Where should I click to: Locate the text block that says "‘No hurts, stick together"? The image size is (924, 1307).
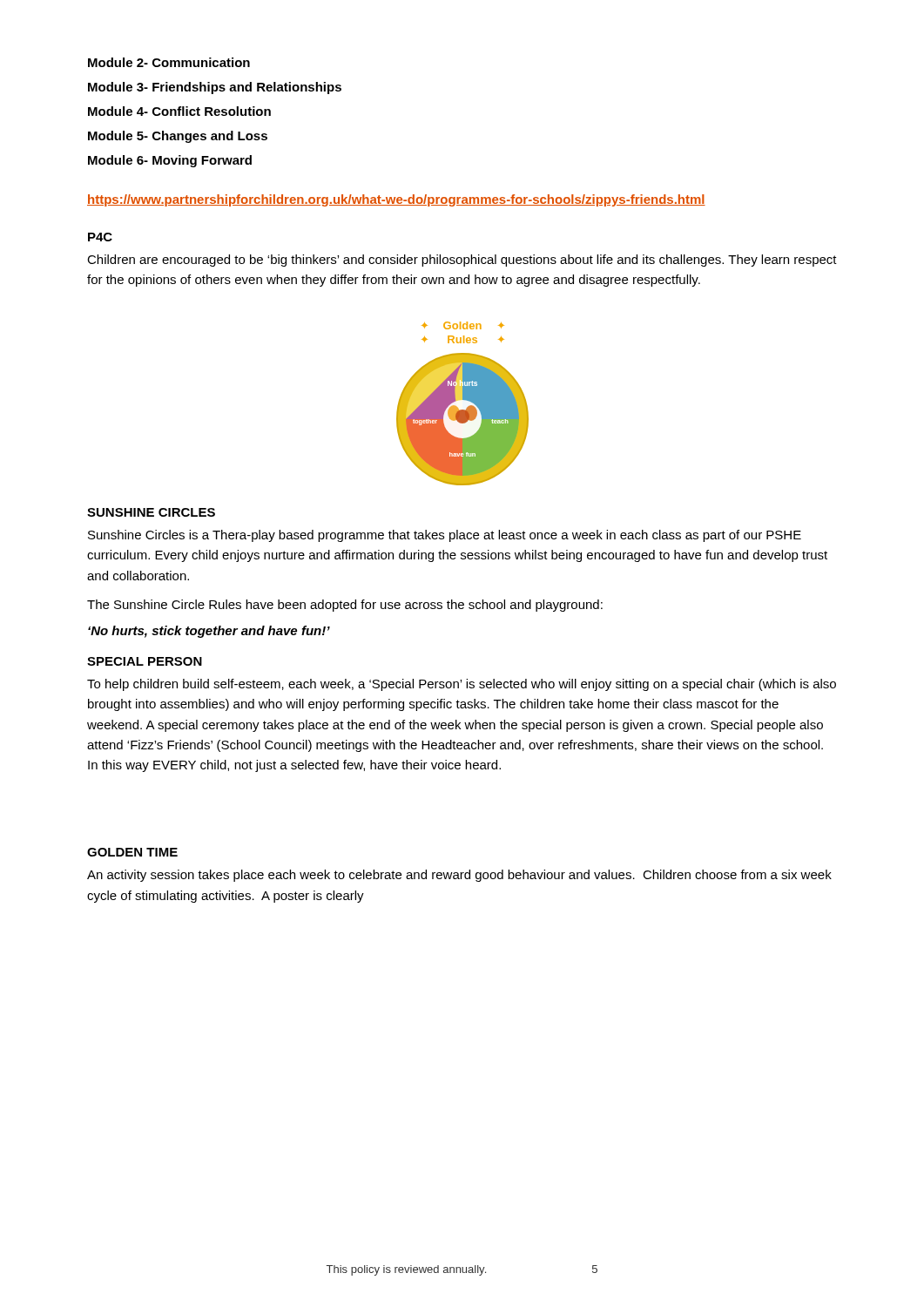click(208, 630)
